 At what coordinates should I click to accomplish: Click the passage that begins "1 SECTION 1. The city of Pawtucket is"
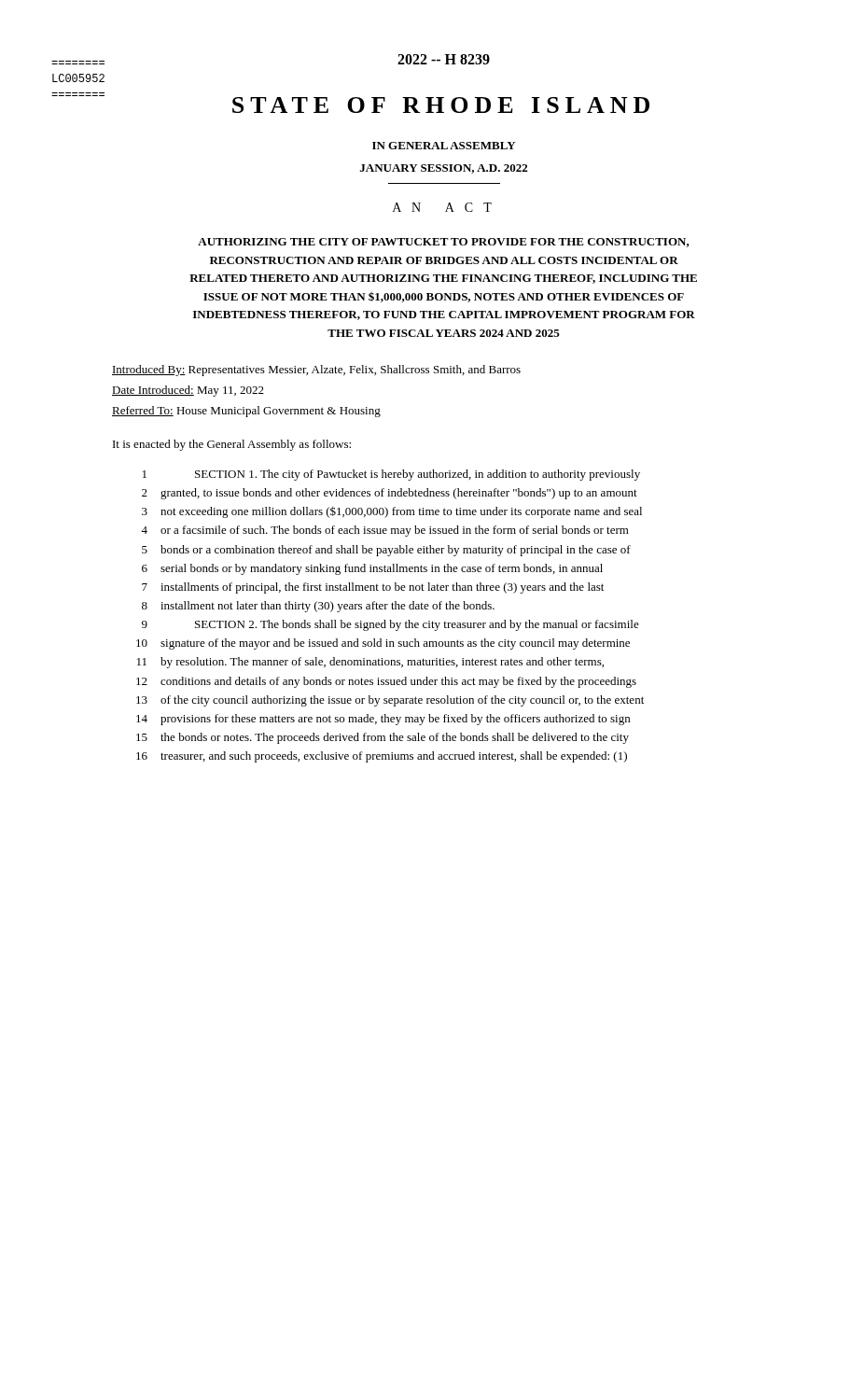pos(444,474)
